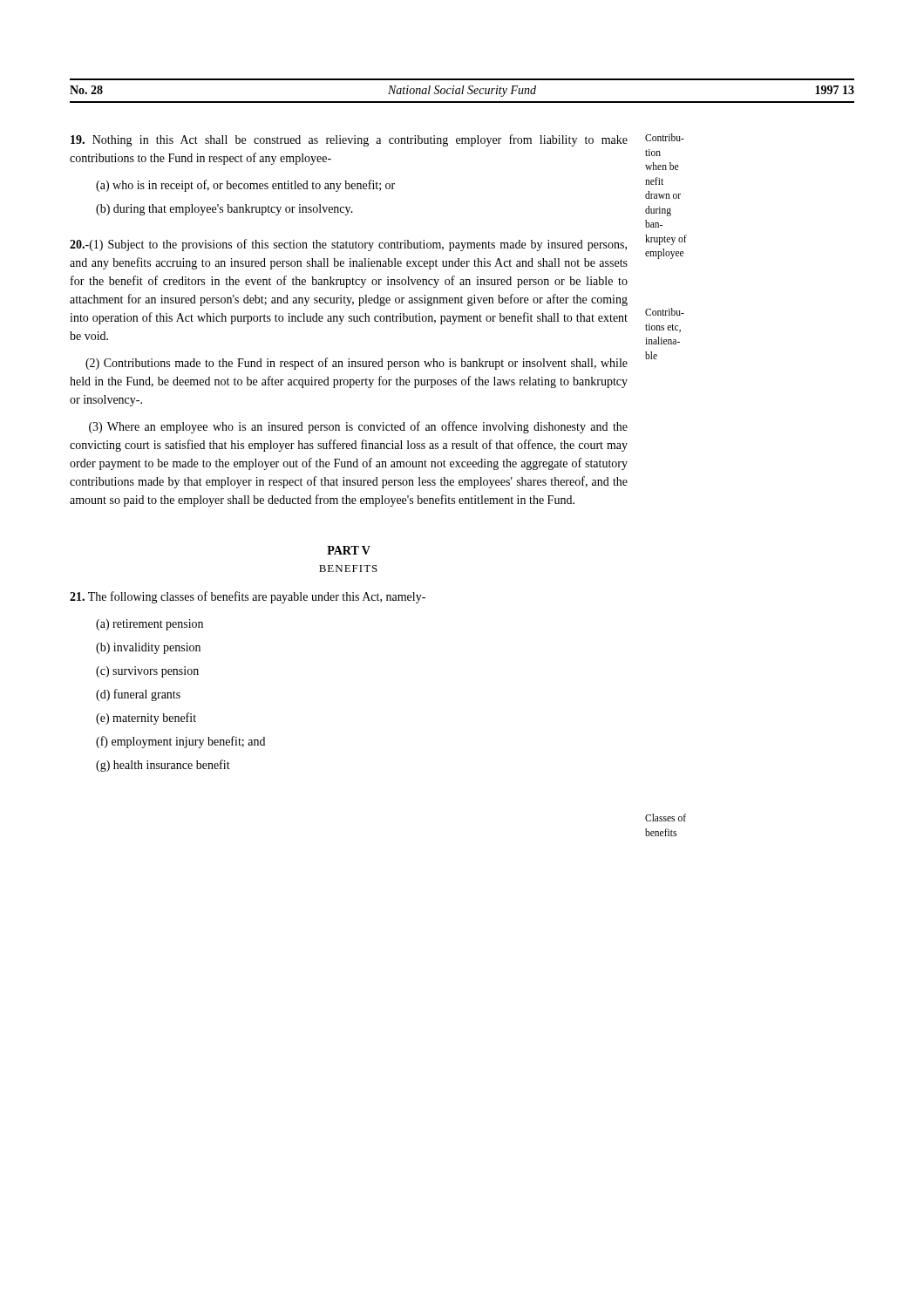Image resolution: width=924 pixels, height=1308 pixels.
Task: Locate the text "Contribu-tionwhen benefitdrawn orduringban-kruptey ofemployee"
Action: pos(666,195)
